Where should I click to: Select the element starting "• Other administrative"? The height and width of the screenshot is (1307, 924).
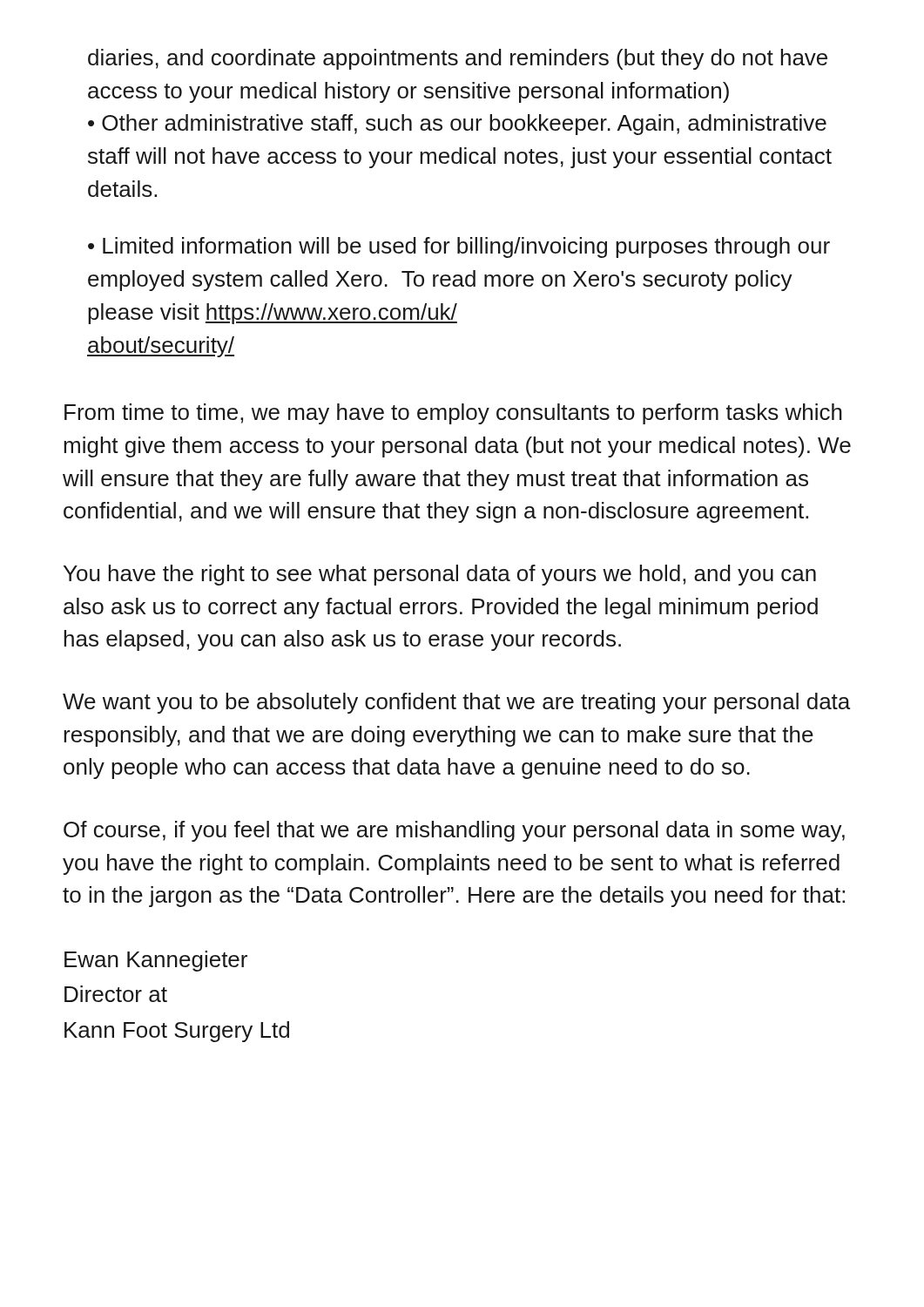(x=459, y=156)
